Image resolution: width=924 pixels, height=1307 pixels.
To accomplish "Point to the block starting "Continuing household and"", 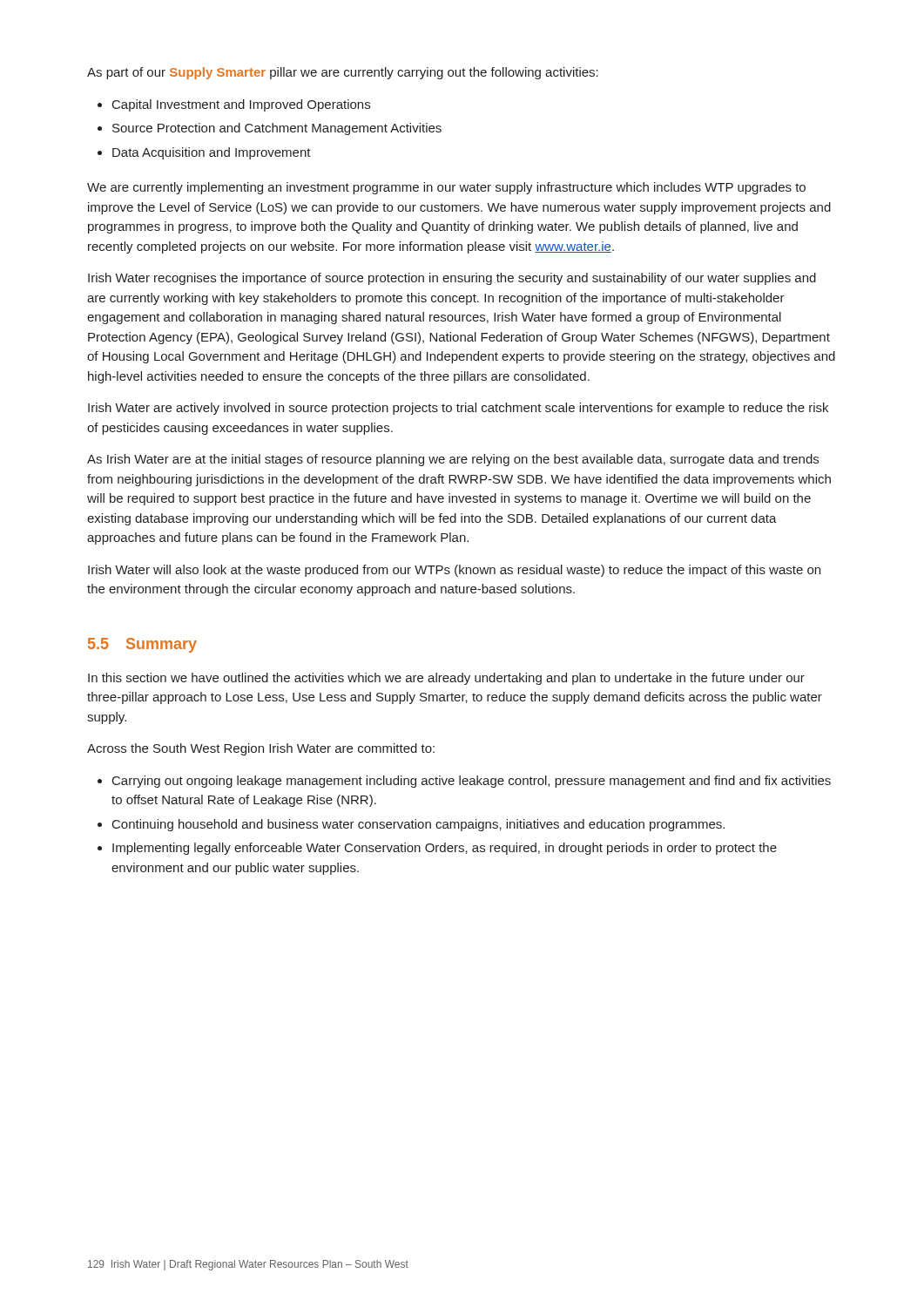I will [419, 823].
